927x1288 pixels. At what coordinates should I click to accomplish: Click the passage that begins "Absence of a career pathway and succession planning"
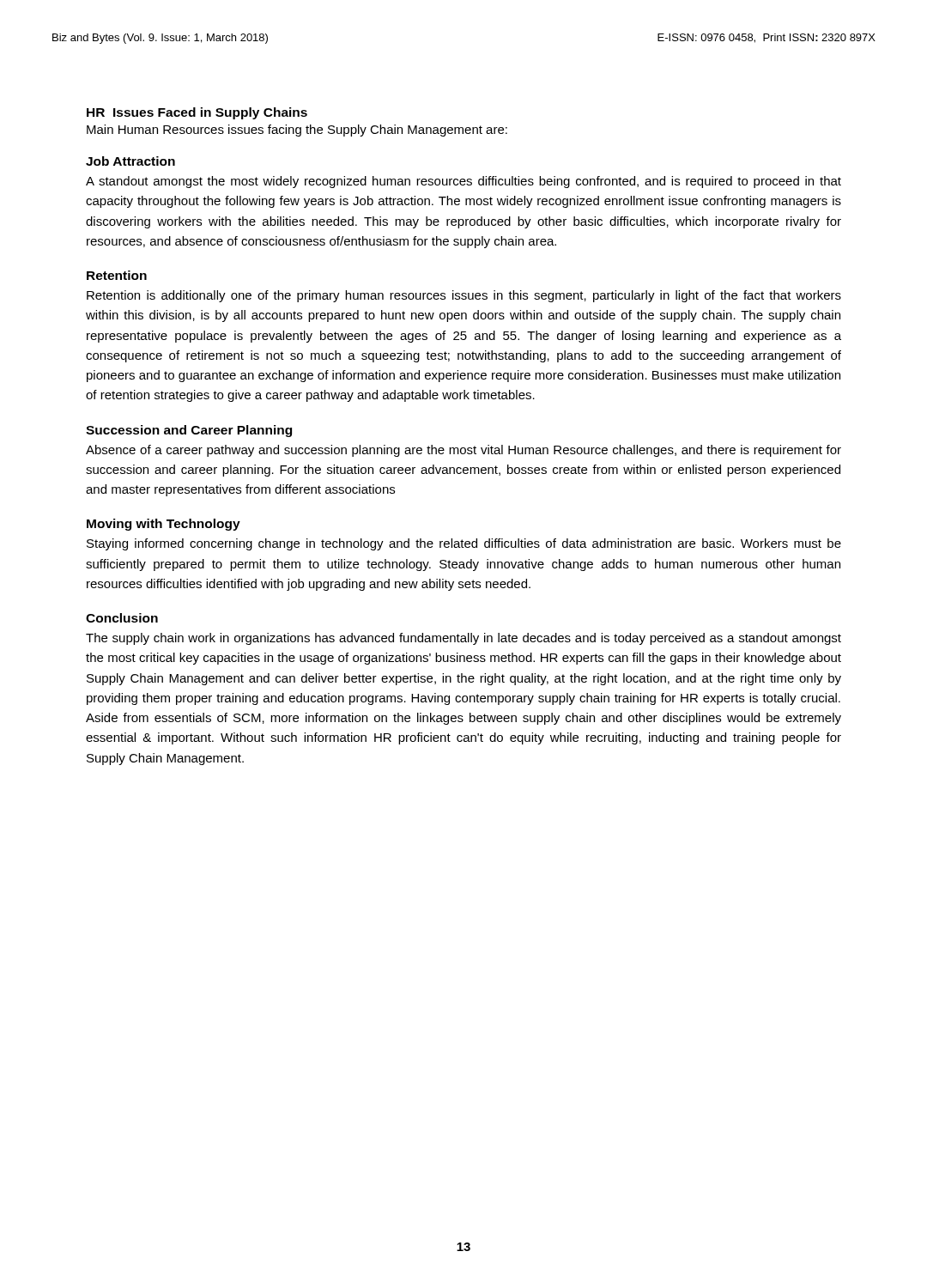(464, 469)
